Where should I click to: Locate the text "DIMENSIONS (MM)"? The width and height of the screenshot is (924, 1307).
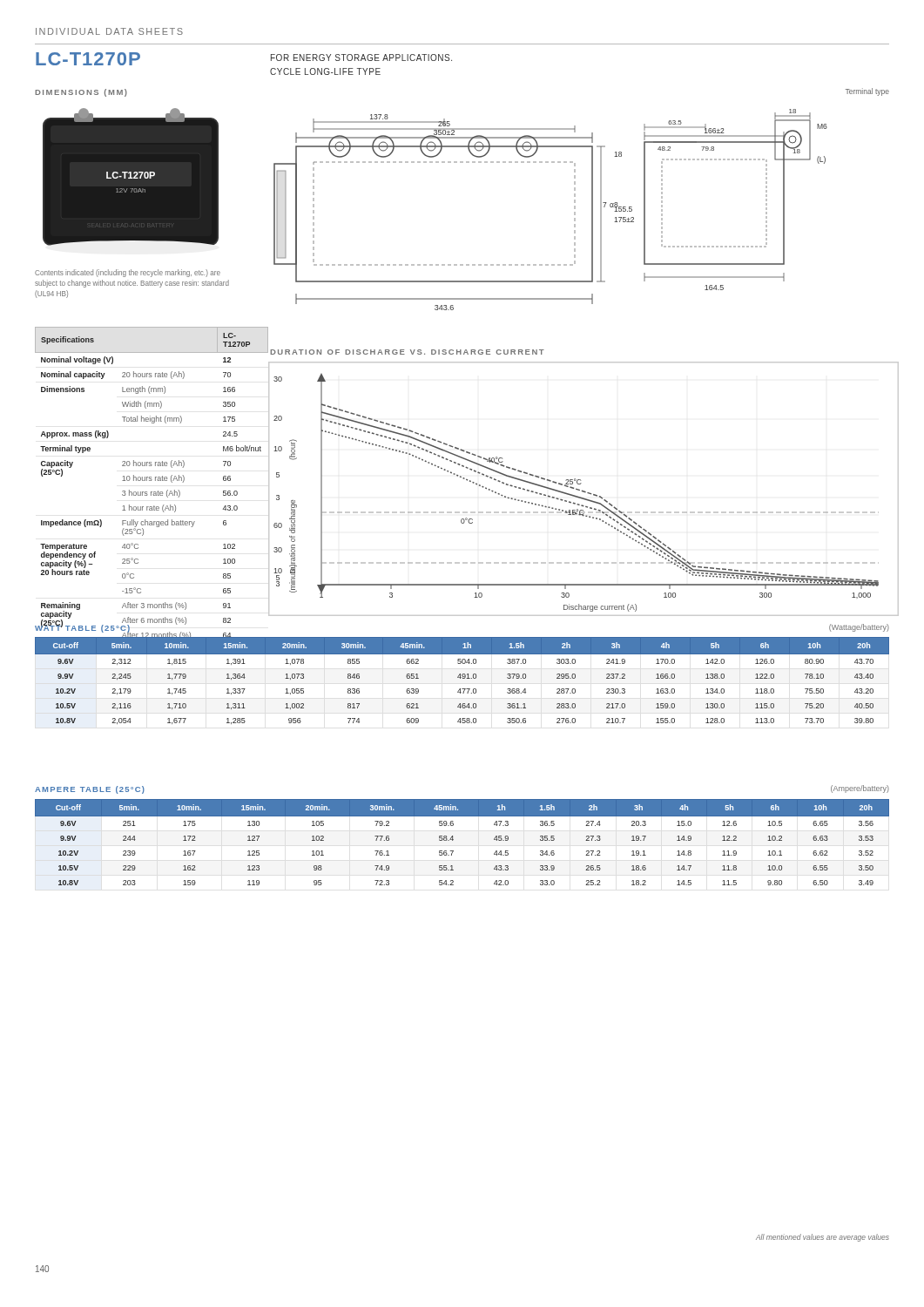pyautogui.click(x=82, y=92)
